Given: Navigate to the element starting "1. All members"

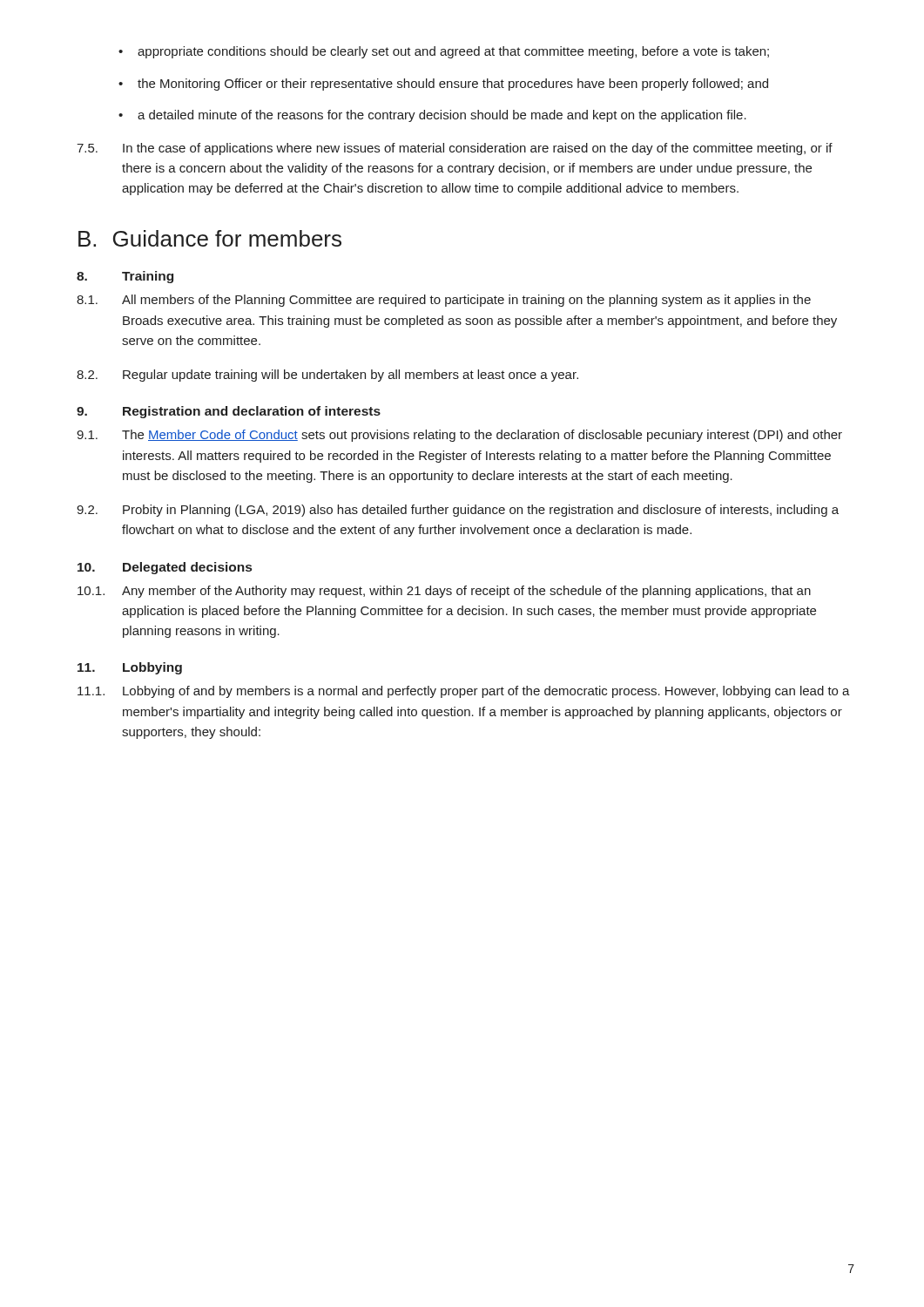Looking at the screenshot, I should 465,320.
